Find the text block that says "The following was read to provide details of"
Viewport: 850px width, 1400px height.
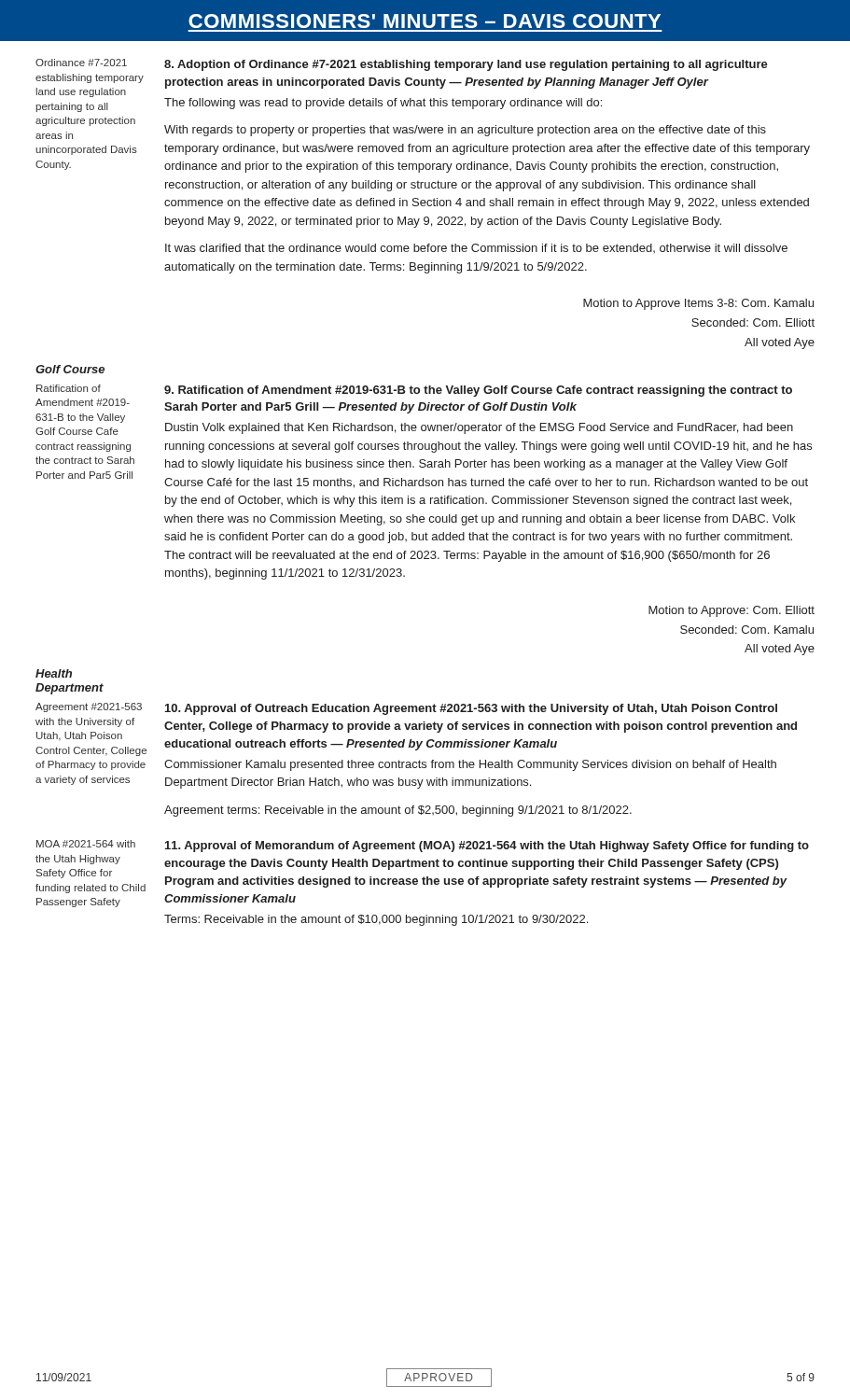(x=489, y=184)
